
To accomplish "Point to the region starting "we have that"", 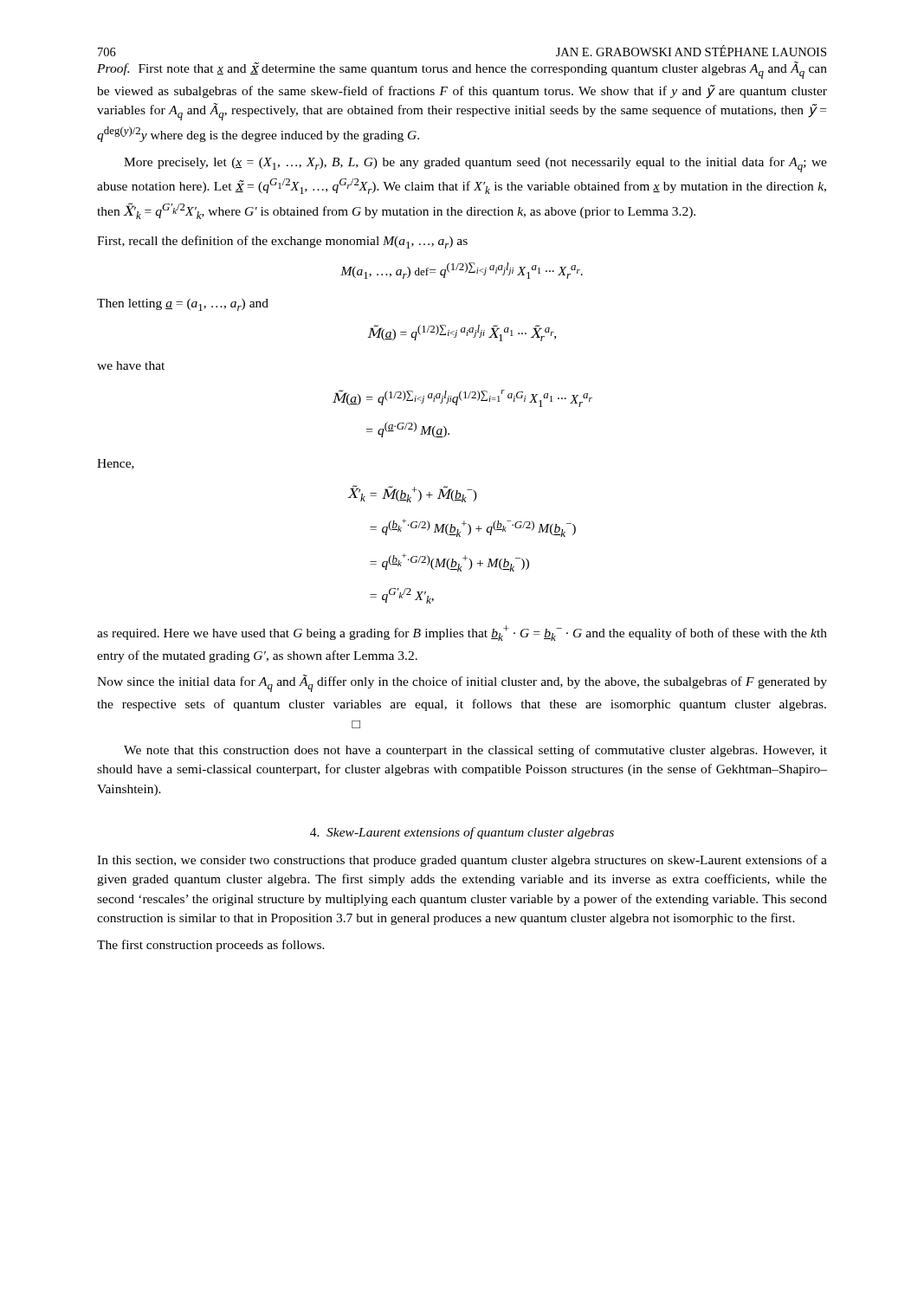I will click(131, 365).
